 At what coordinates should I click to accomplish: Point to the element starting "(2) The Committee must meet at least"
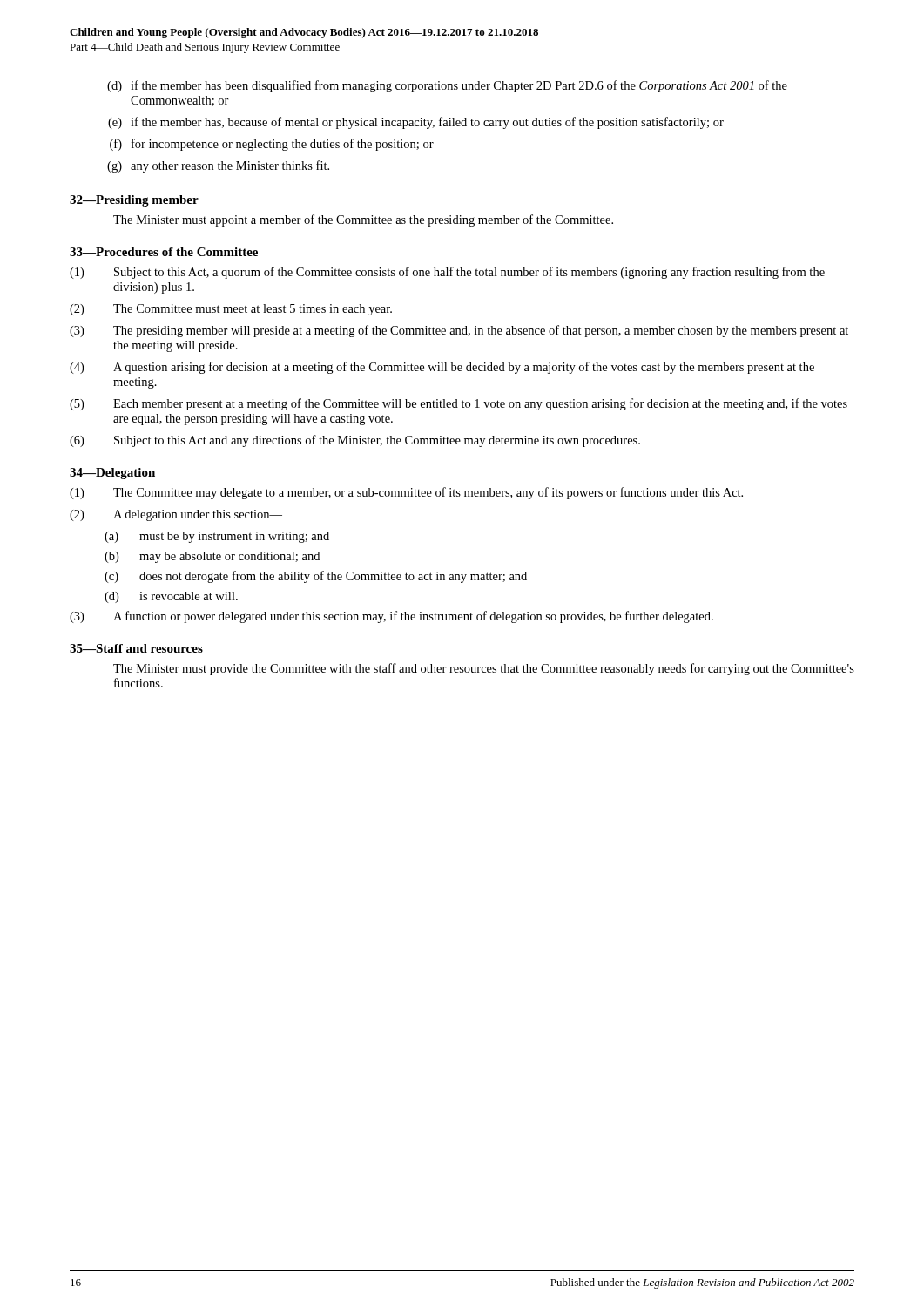pyautogui.click(x=231, y=310)
